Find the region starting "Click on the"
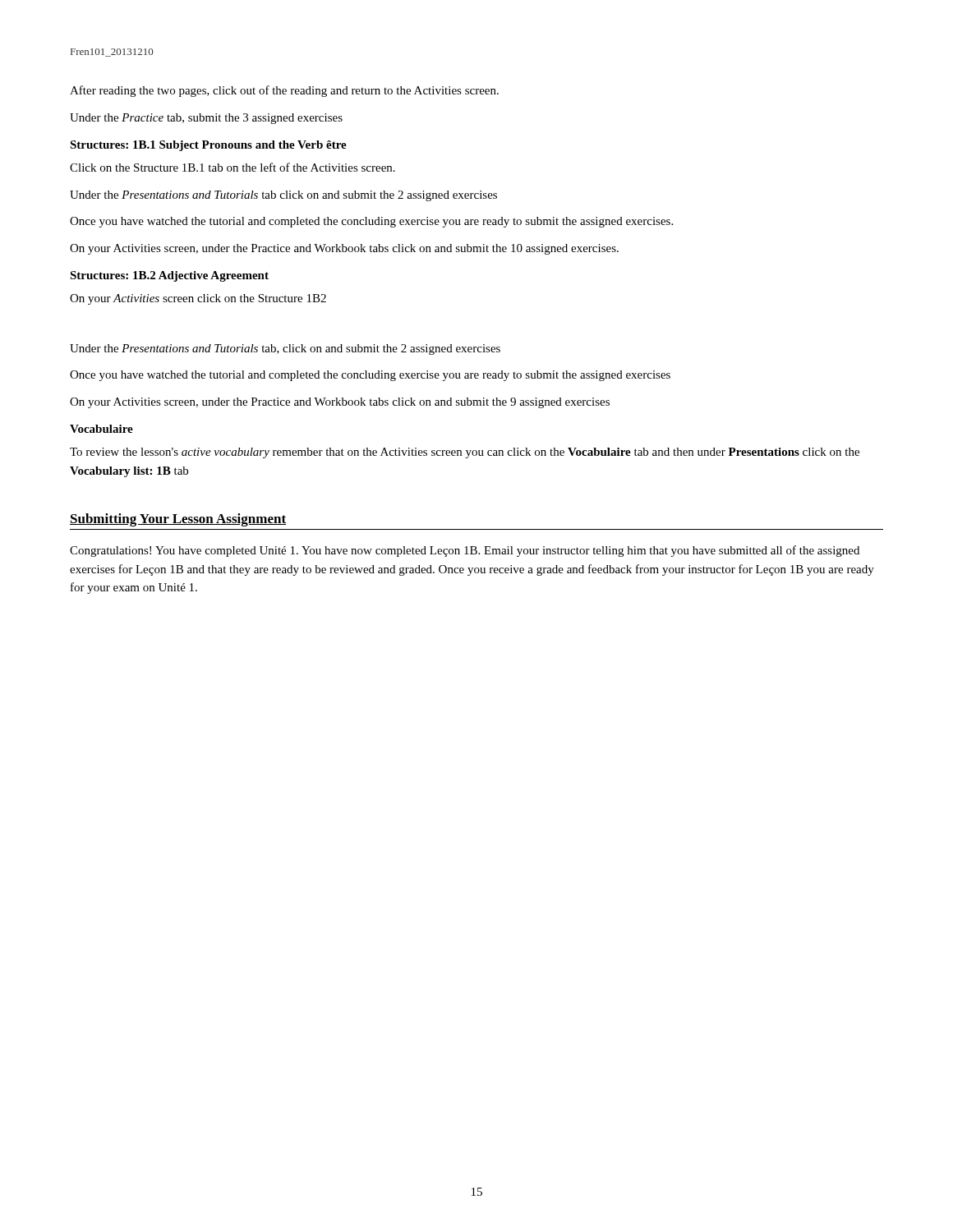 point(233,168)
